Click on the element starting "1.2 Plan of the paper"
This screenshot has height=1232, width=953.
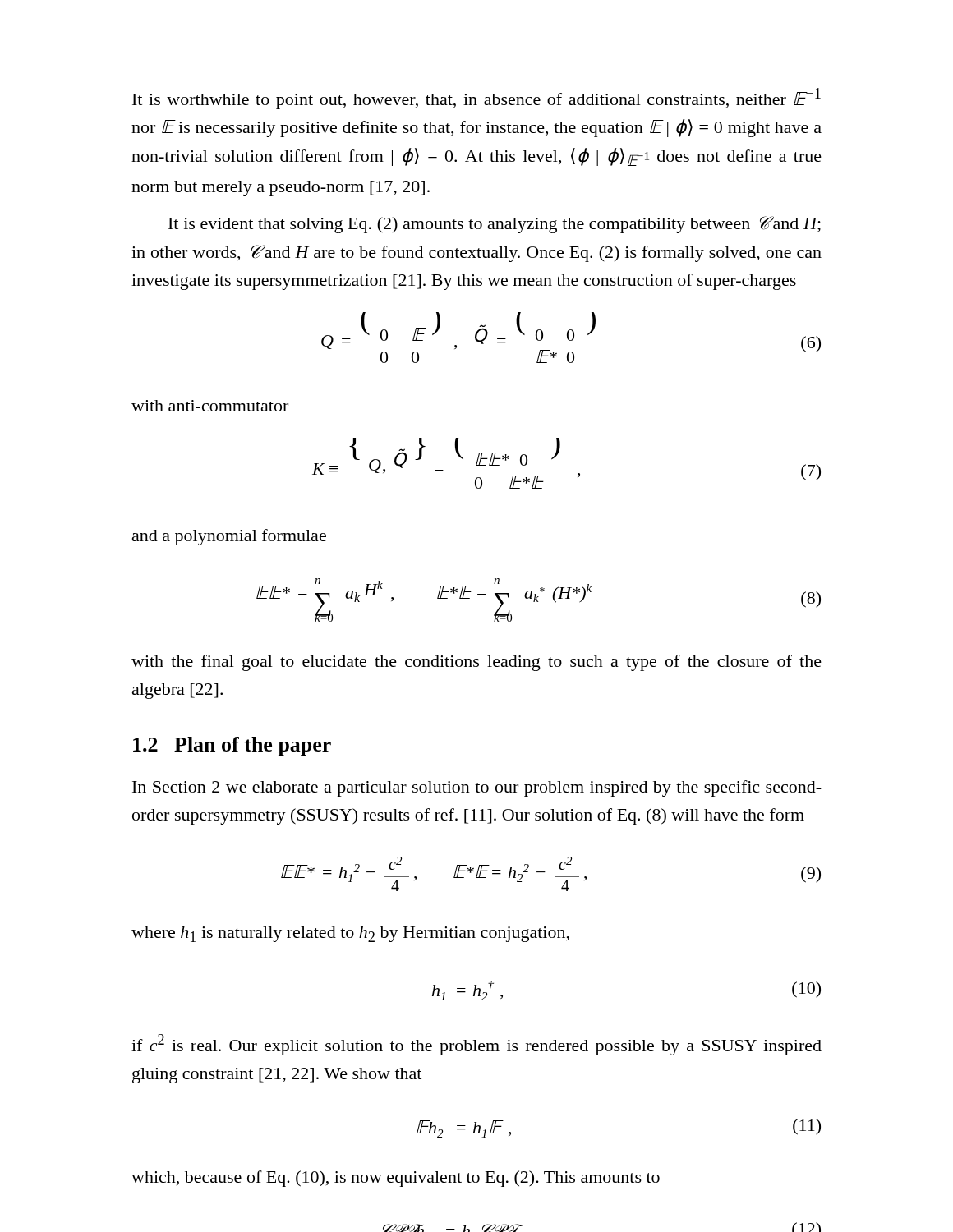231,745
